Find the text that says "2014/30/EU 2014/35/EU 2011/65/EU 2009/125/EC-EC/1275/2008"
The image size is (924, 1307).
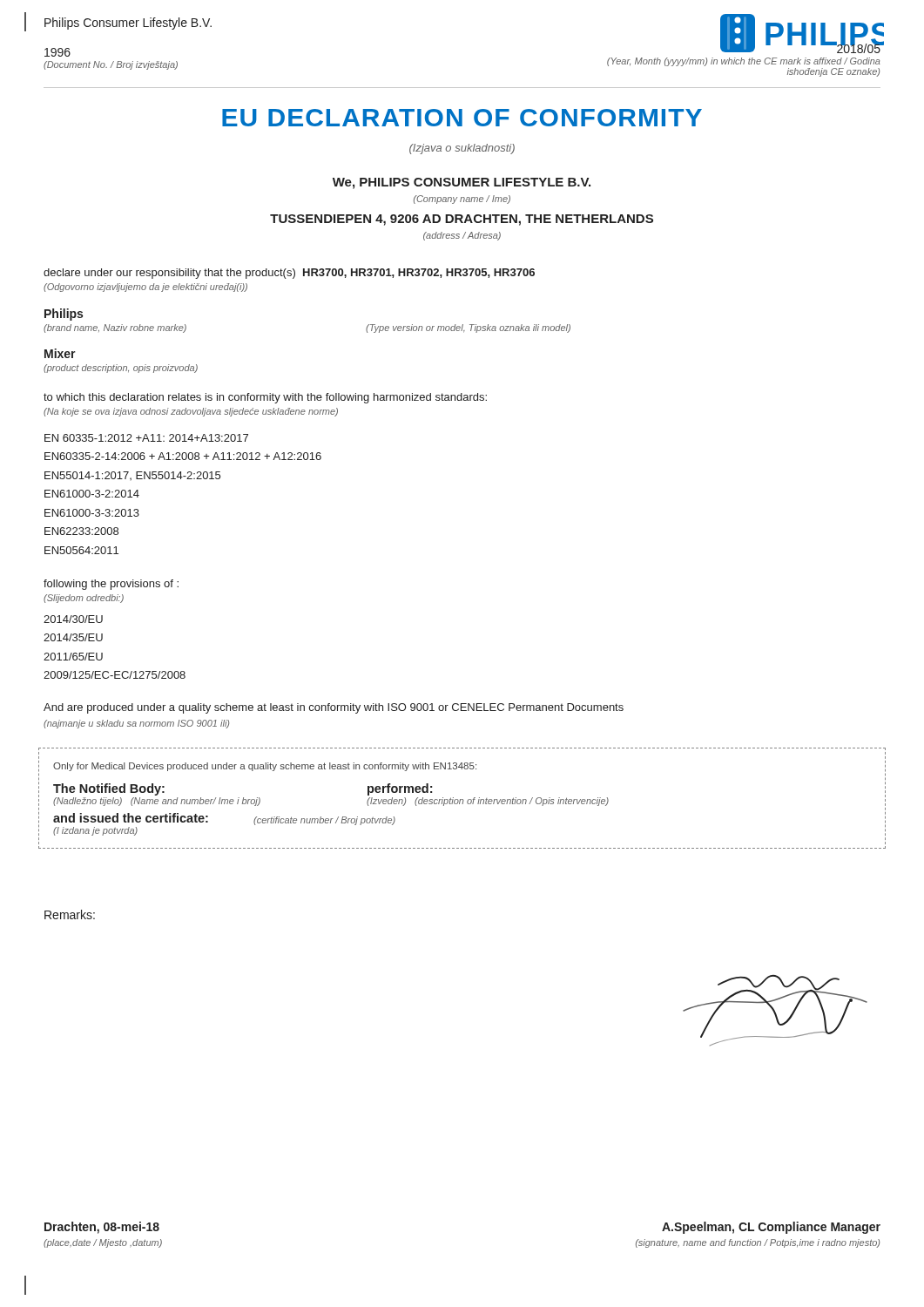pyautogui.click(x=73, y=619)
